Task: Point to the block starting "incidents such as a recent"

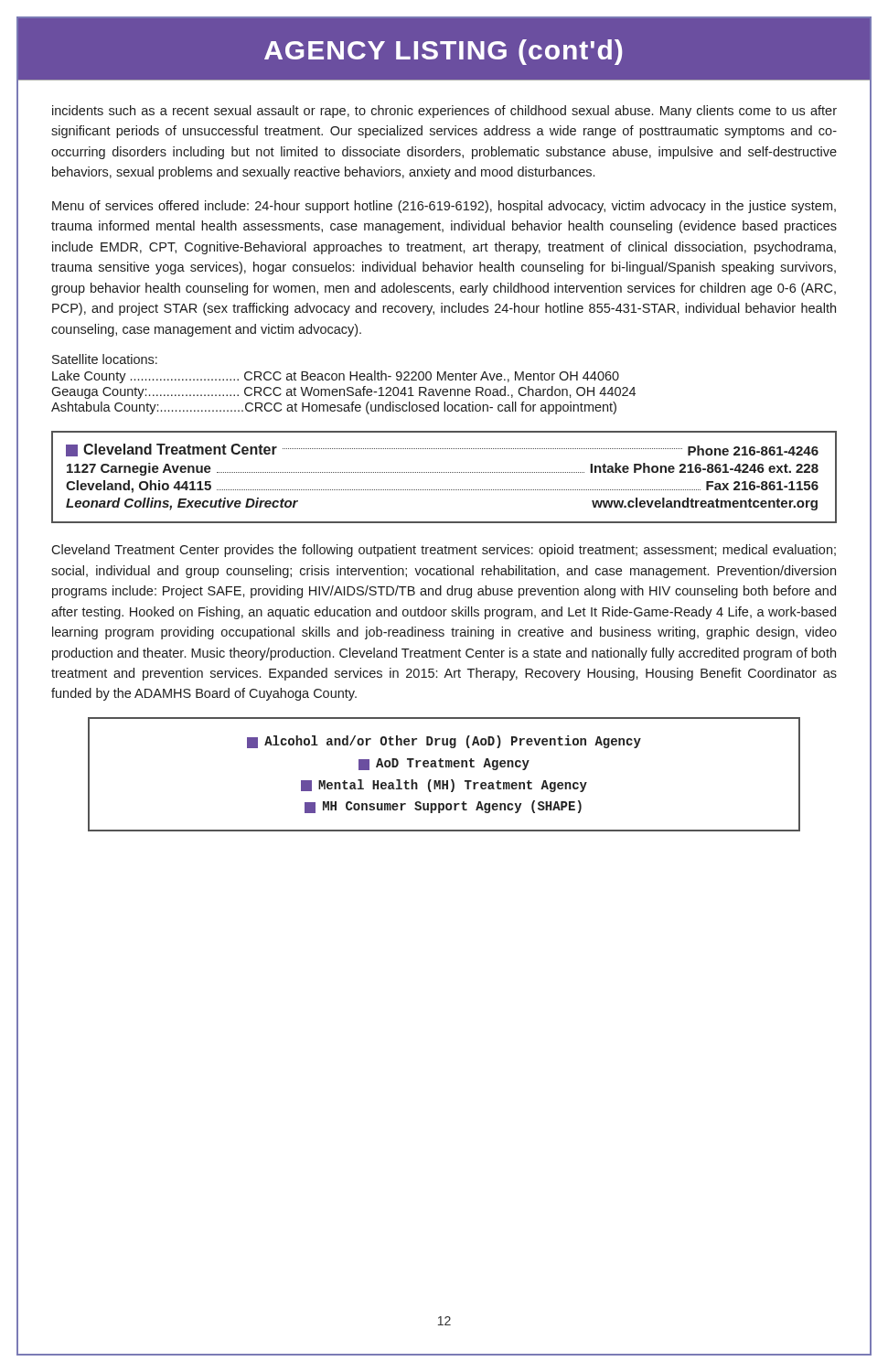Action: point(444,141)
